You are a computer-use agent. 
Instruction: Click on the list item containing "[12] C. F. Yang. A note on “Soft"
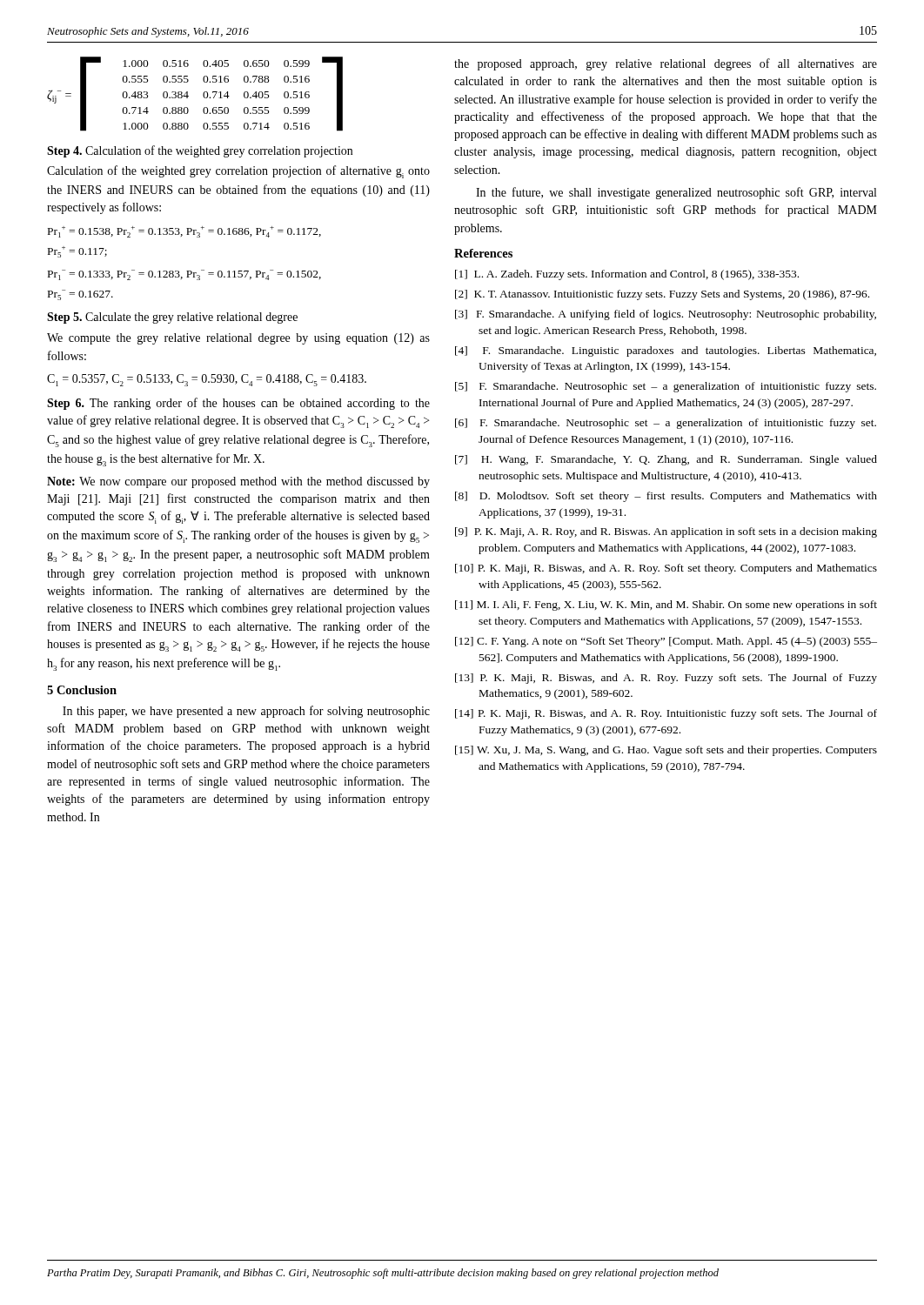click(666, 649)
